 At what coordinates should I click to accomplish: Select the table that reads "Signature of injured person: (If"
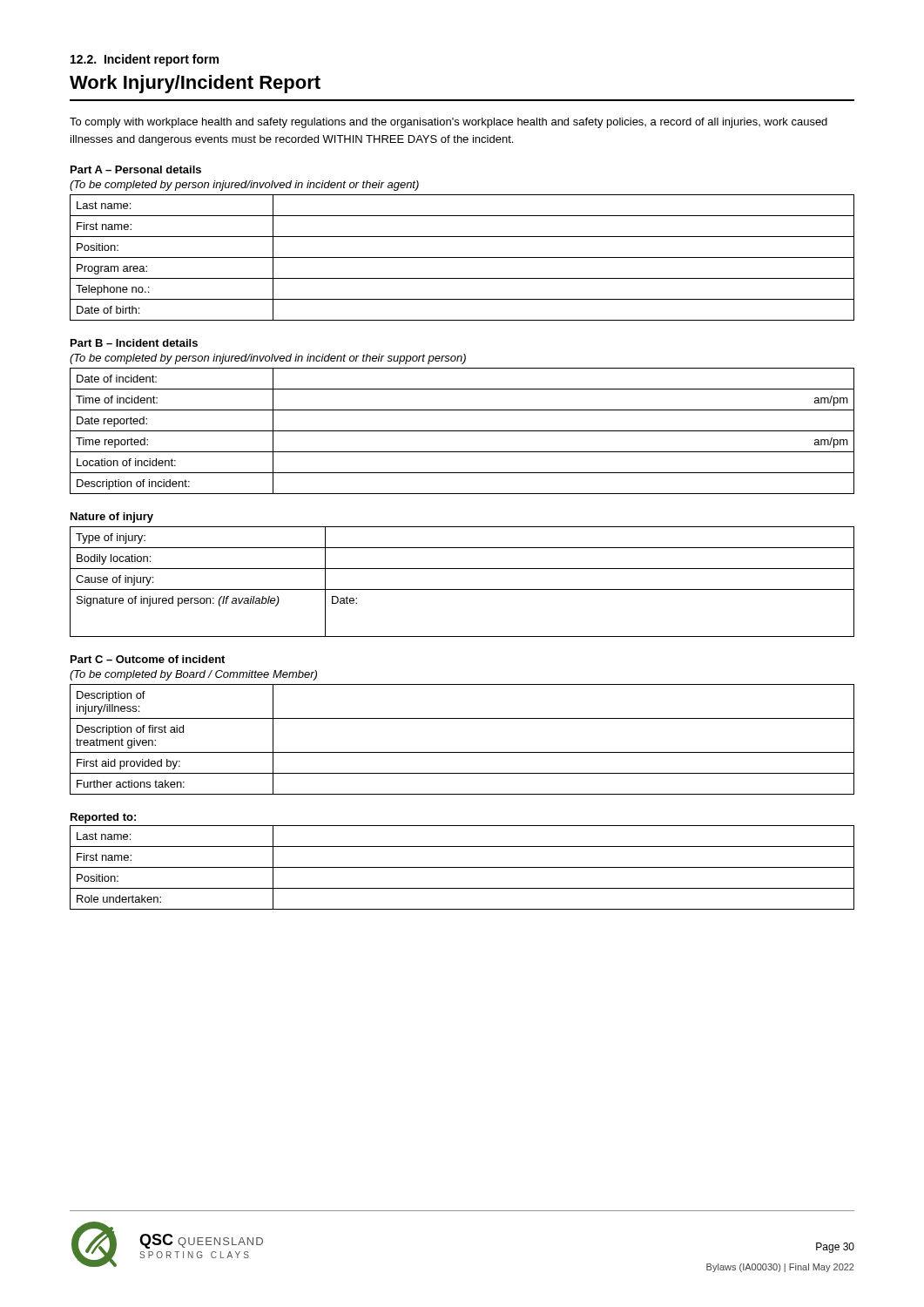pyautogui.click(x=462, y=582)
